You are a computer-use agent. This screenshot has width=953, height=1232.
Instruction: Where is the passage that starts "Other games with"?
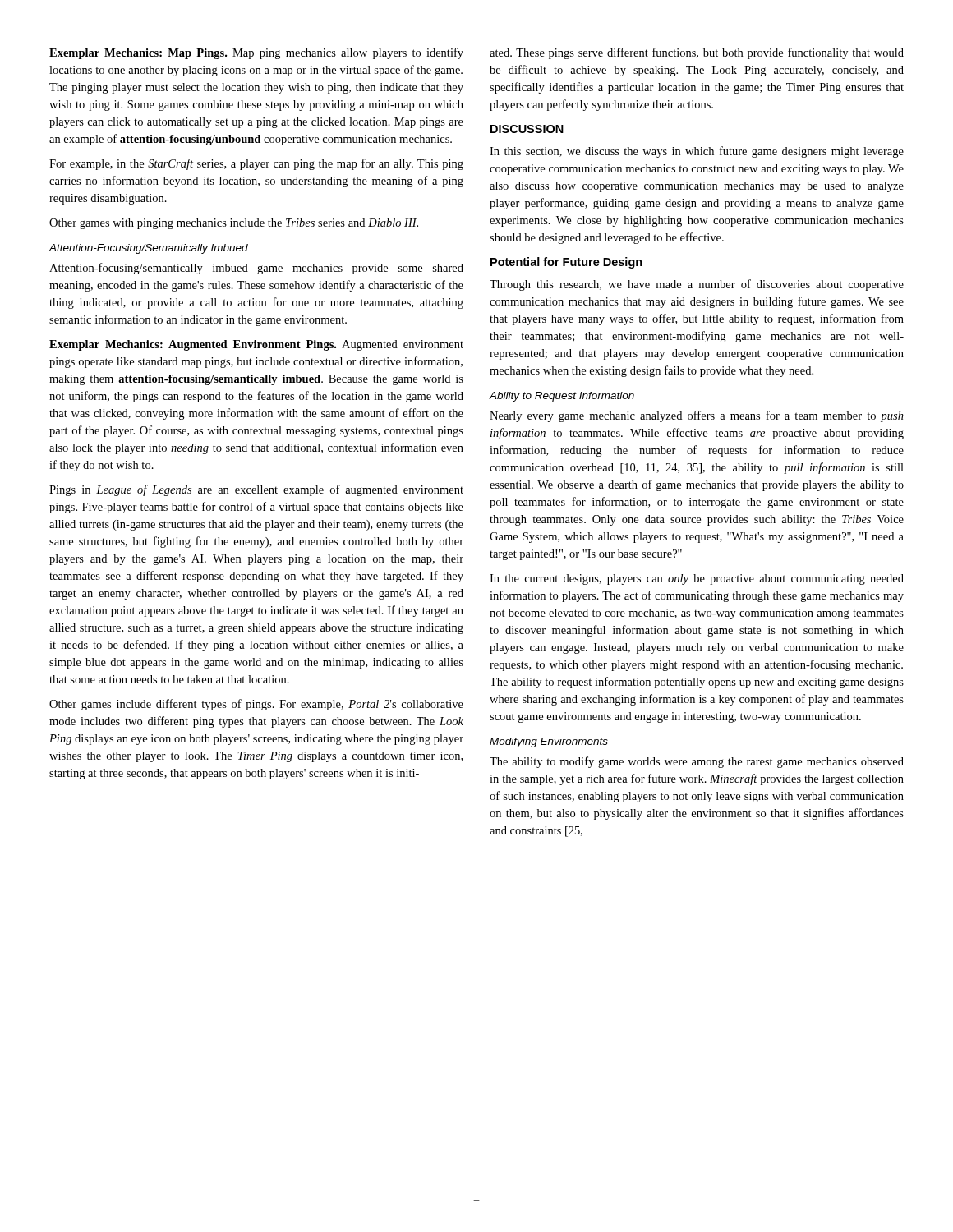pyautogui.click(x=256, y=223)
